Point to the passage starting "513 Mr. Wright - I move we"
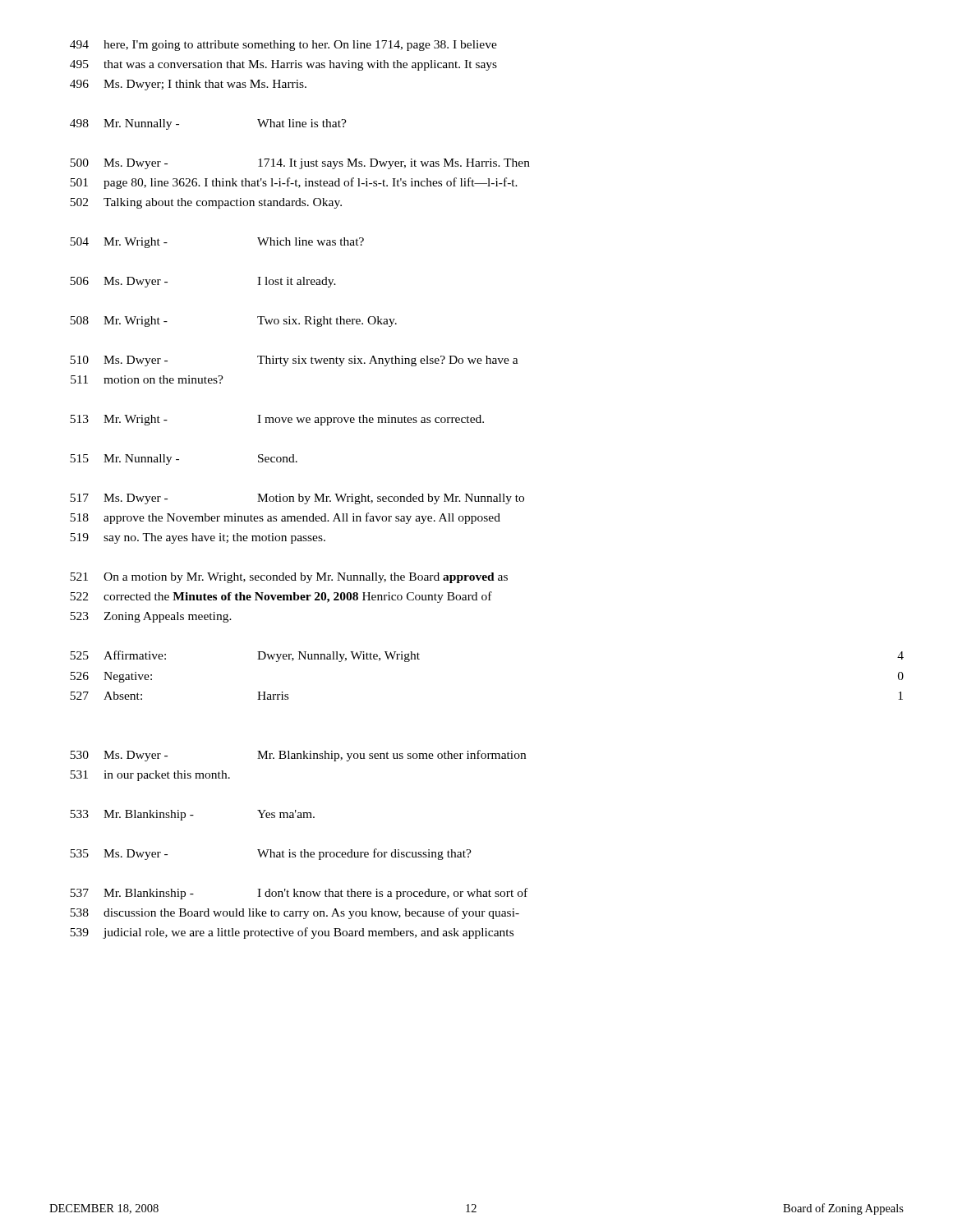The image size is (953, 1232). coord(476,419)
